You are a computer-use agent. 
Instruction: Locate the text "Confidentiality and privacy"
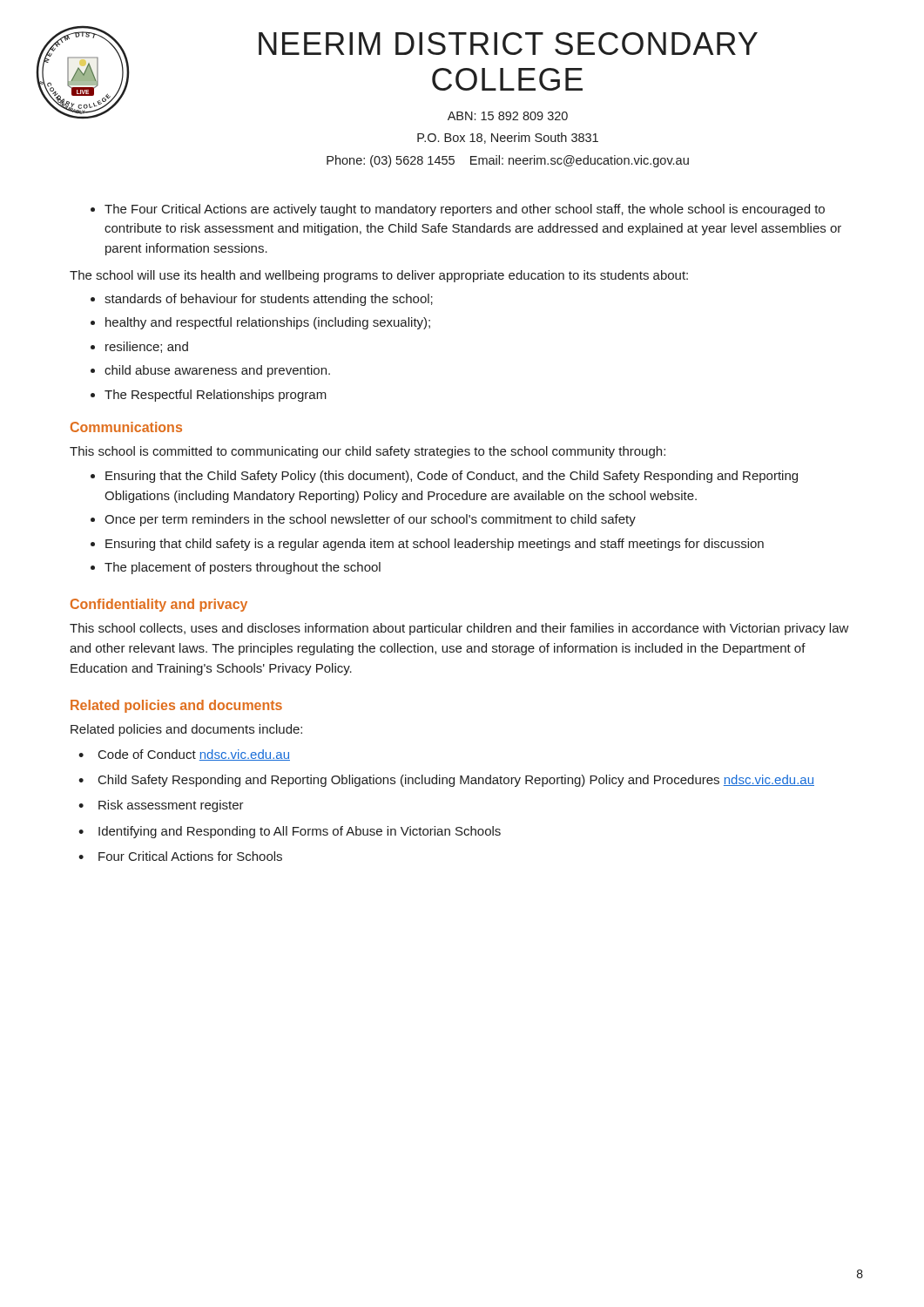pos(159,604)
